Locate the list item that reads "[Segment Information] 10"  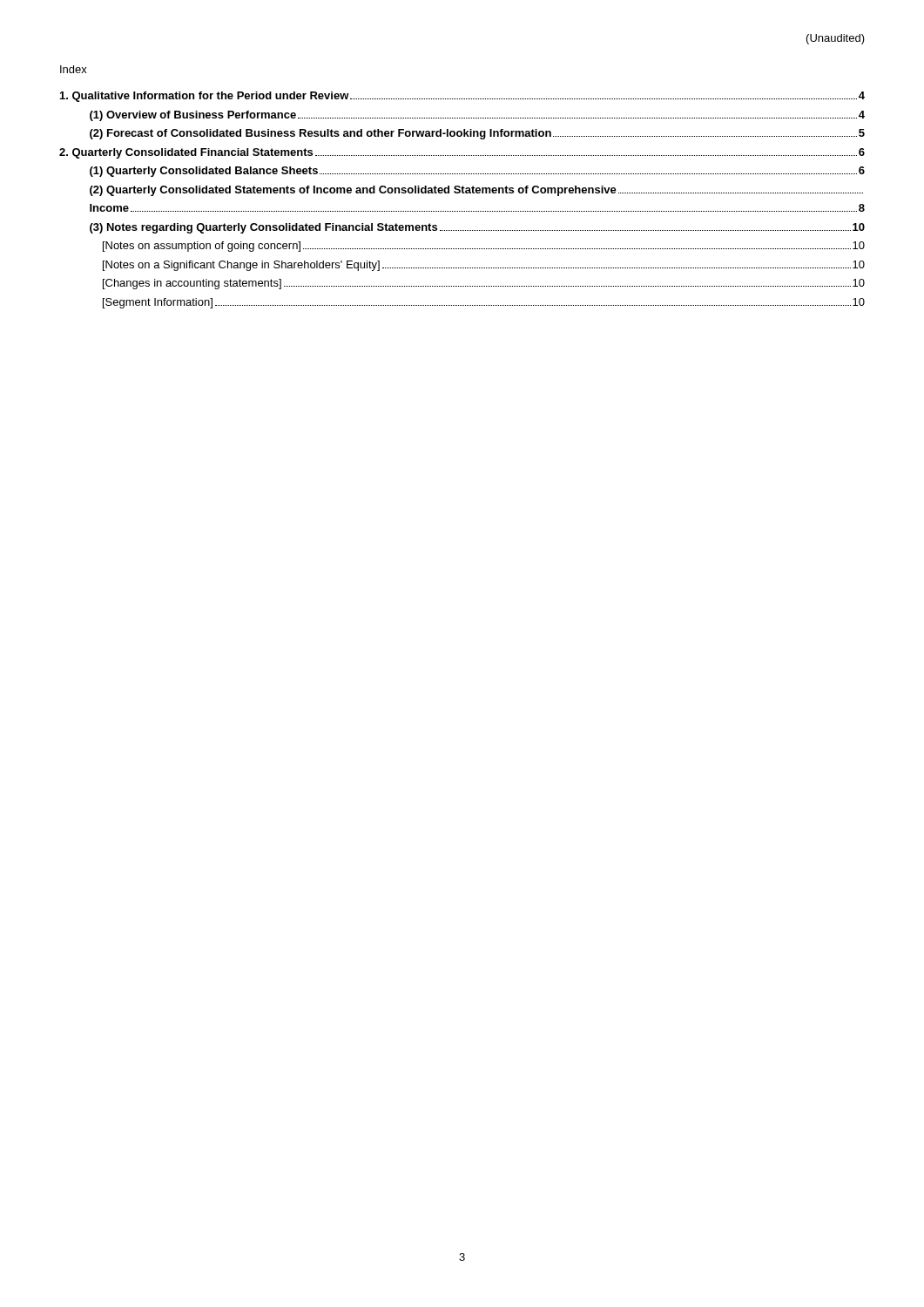(x=471, y=302)
